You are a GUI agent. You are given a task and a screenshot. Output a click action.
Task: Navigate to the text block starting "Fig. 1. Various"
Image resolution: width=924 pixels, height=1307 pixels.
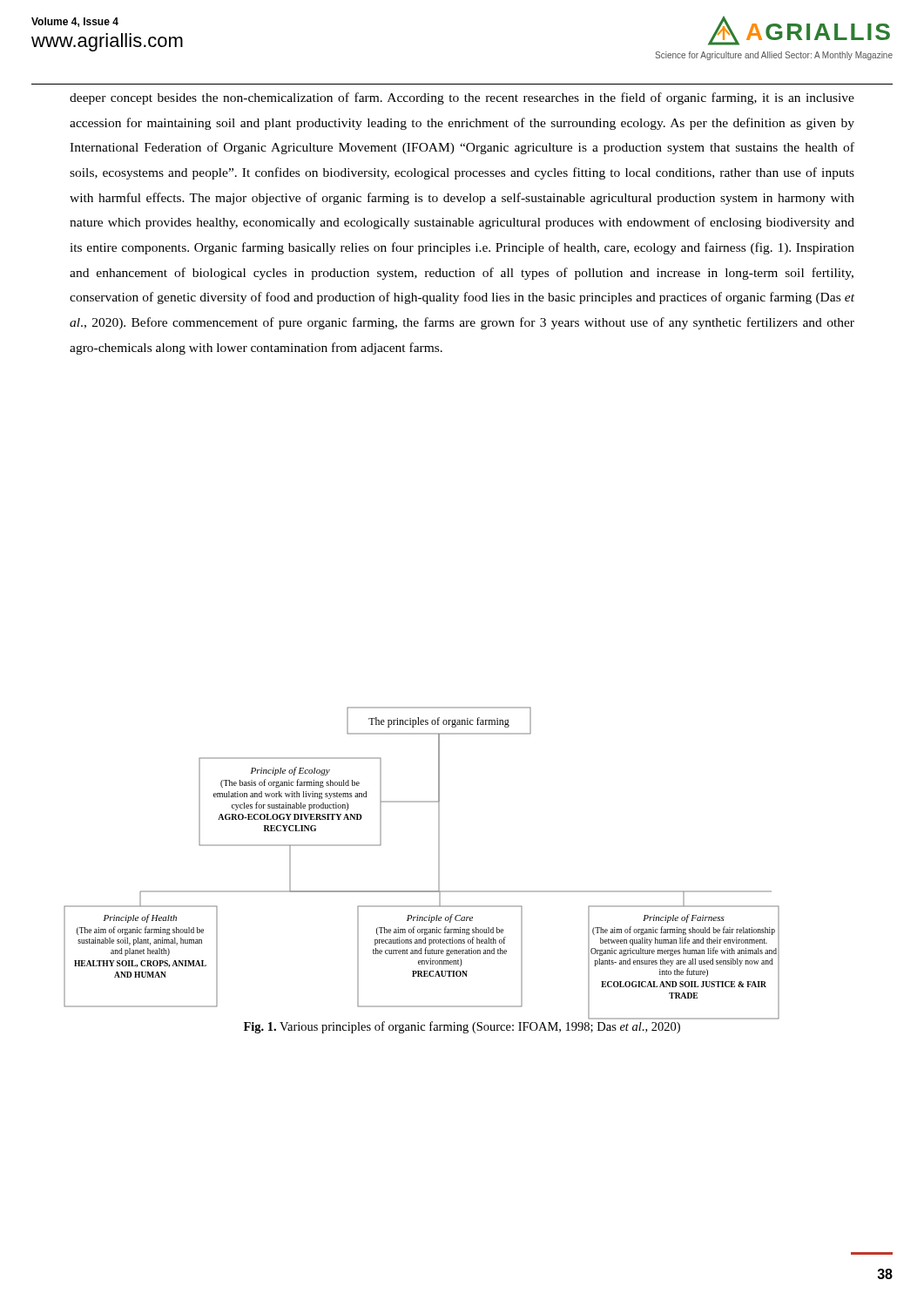click(462, 1026)
